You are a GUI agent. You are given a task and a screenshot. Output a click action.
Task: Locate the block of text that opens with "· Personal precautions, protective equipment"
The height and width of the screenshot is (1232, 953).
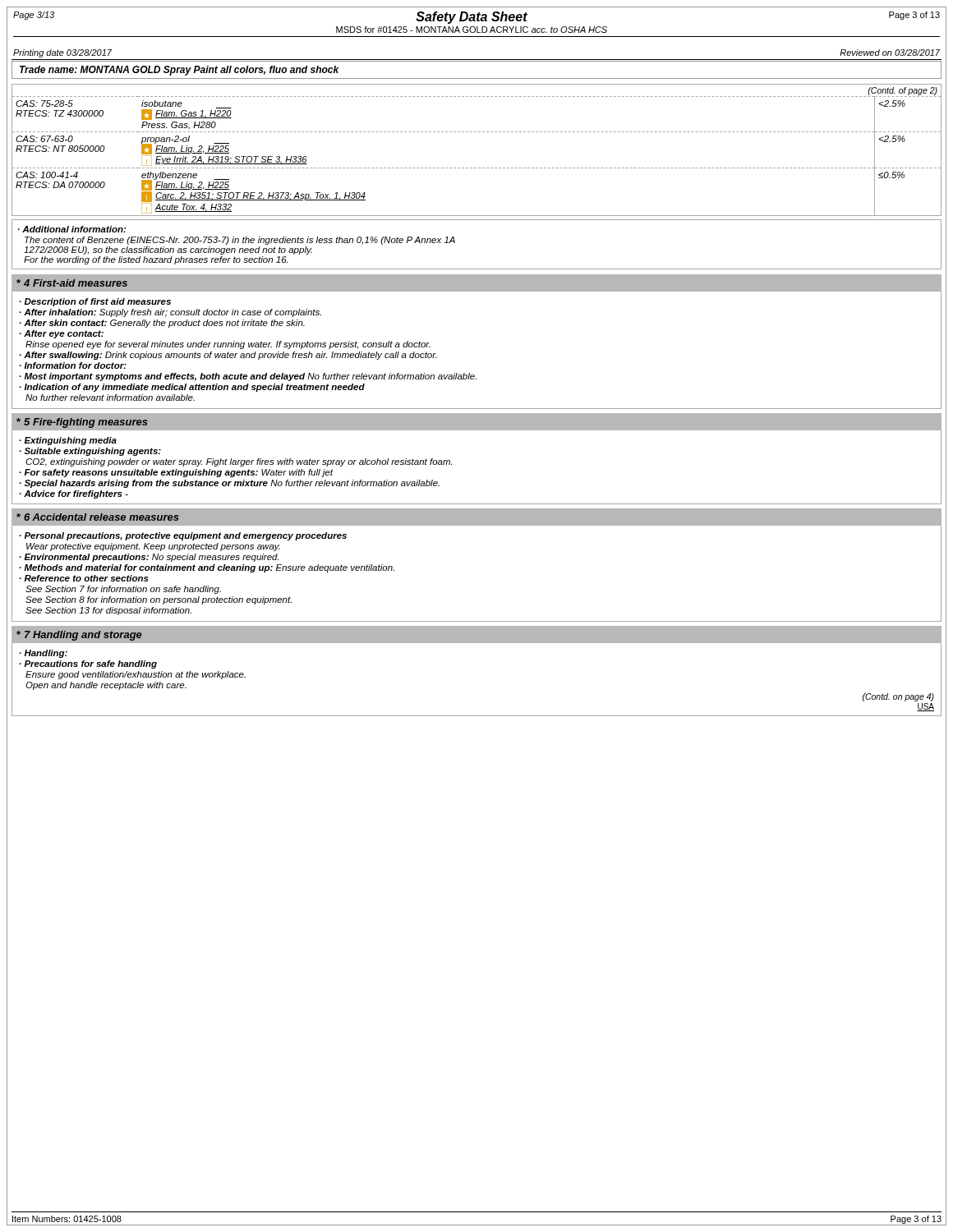(x=183, y=536)
